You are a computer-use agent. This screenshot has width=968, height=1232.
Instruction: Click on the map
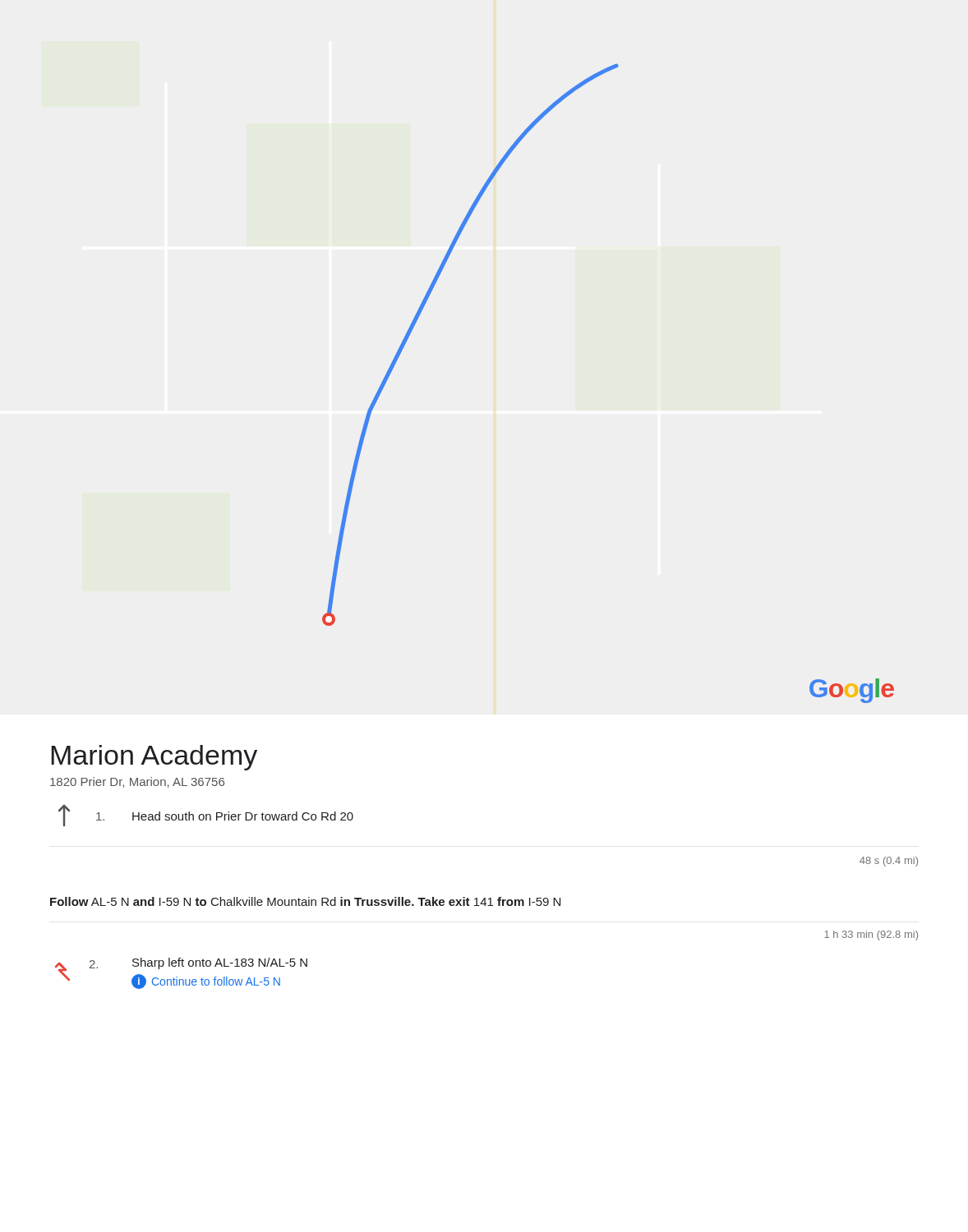[x=484, y=357]
